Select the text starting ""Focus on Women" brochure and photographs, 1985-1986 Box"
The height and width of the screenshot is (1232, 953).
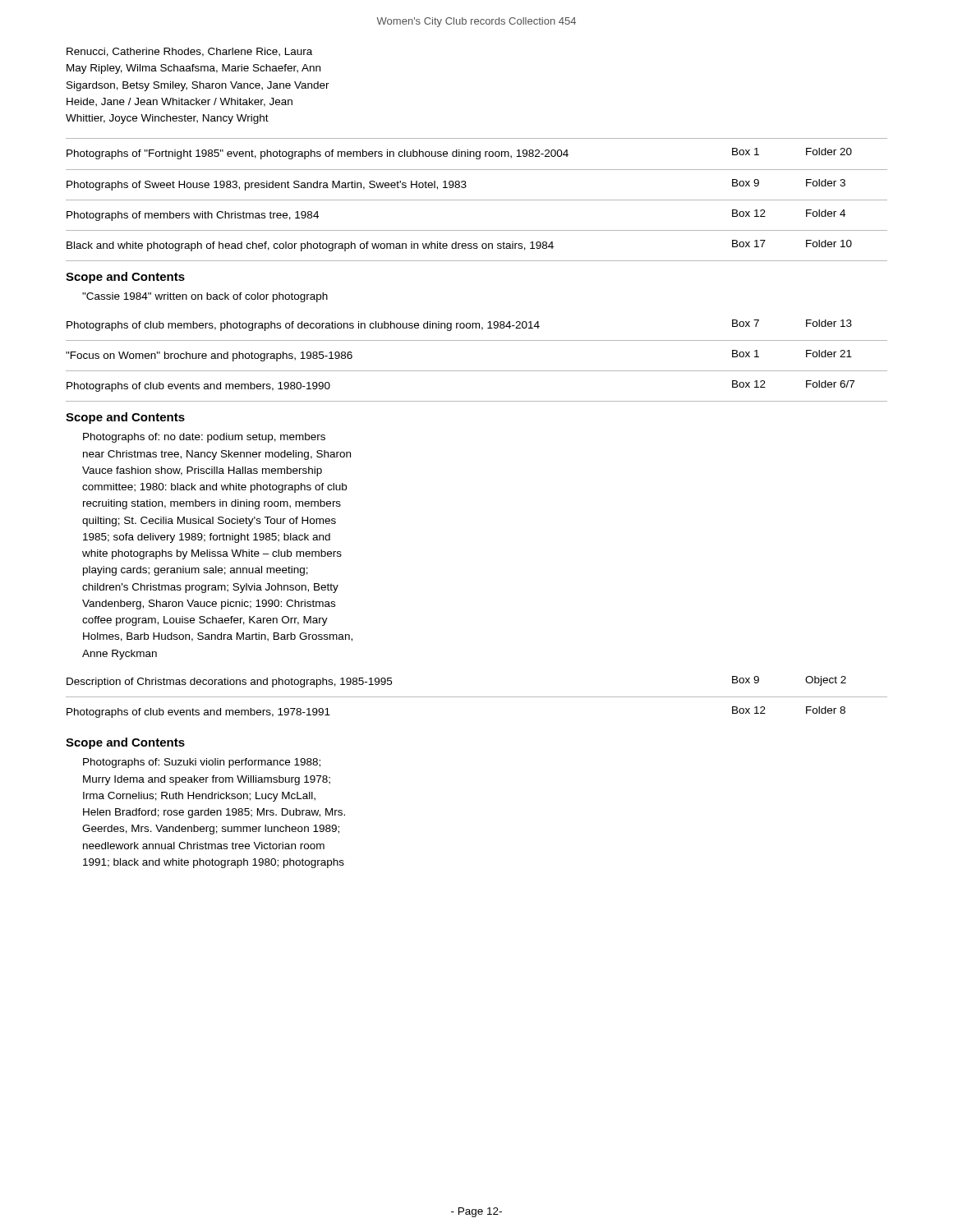(x=203, y=355)
